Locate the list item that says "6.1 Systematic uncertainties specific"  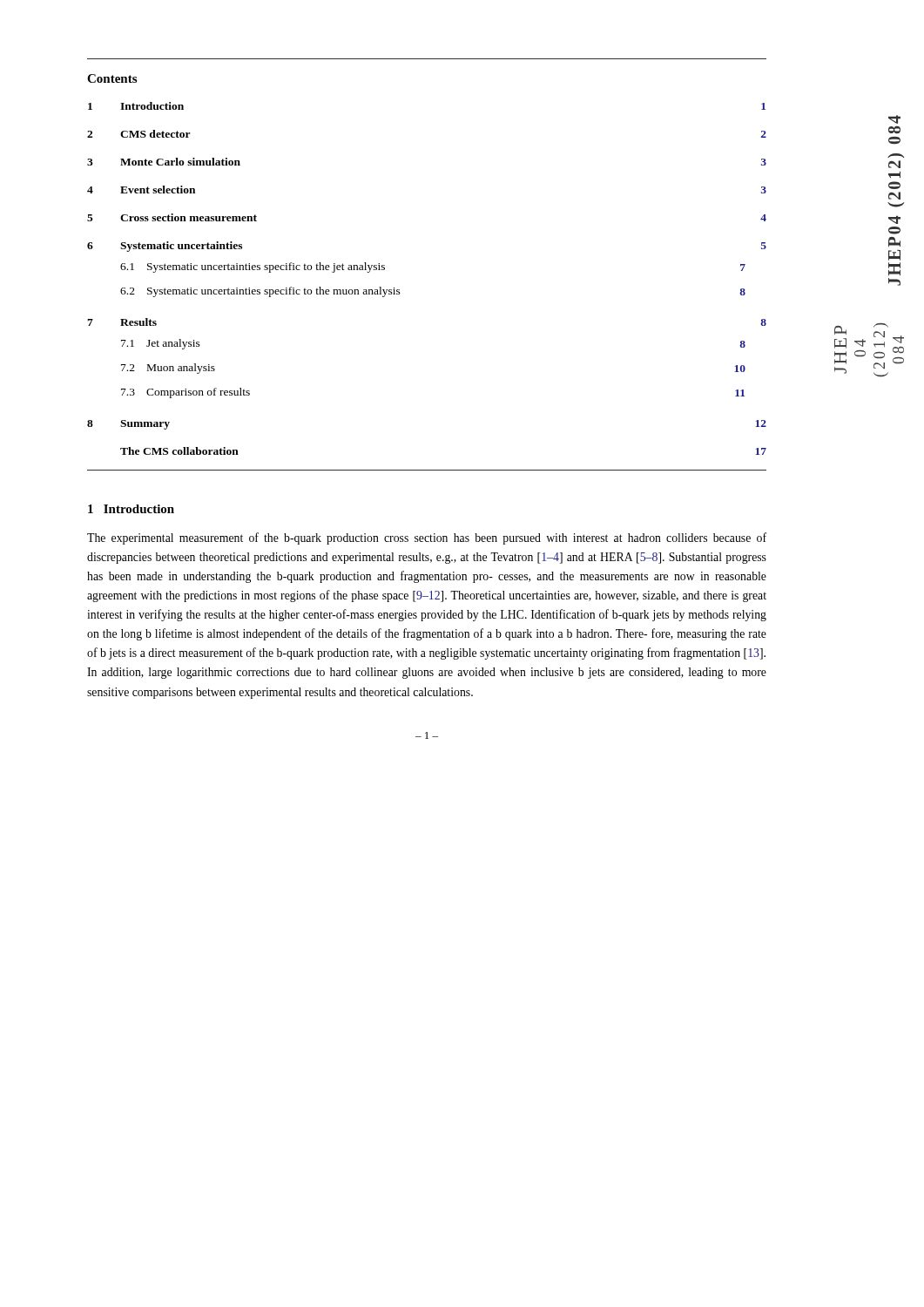[x=258, y=267]
